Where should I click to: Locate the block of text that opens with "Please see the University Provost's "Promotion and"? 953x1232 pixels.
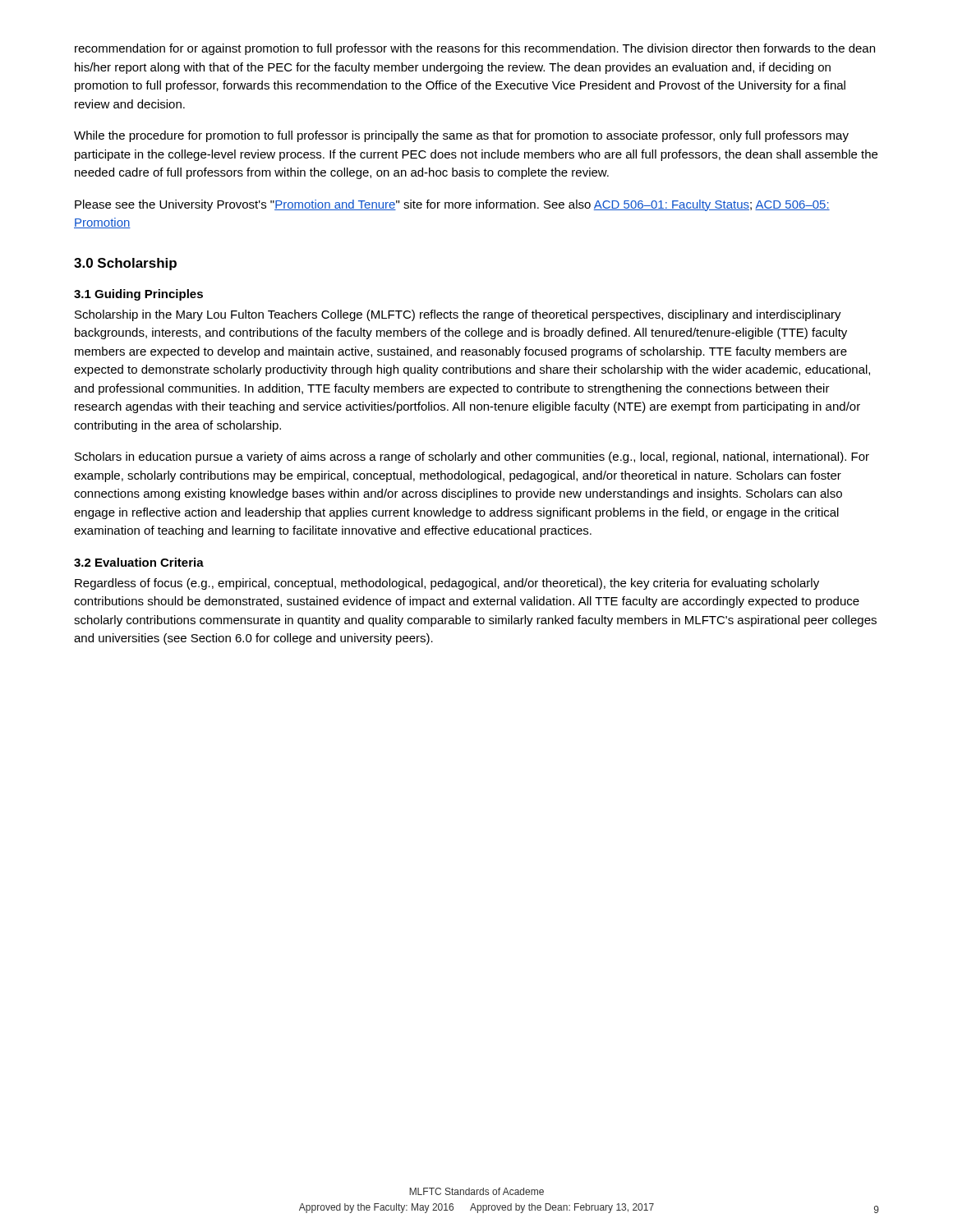pyautogui.click(x=476, y=214)
